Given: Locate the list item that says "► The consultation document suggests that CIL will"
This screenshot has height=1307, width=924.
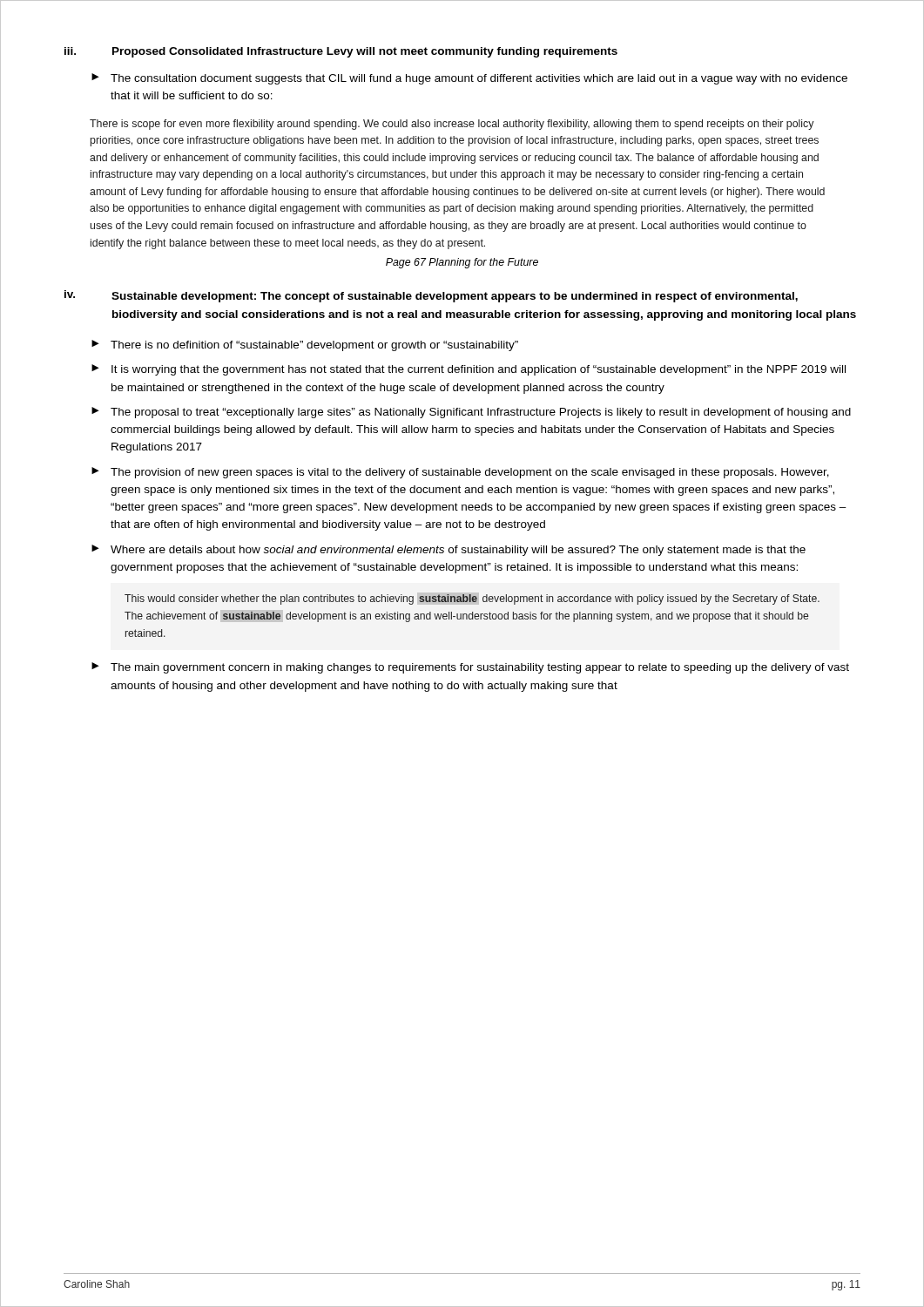Looking at the screenshot, I should pyautogui.click(x=475, y=87).
